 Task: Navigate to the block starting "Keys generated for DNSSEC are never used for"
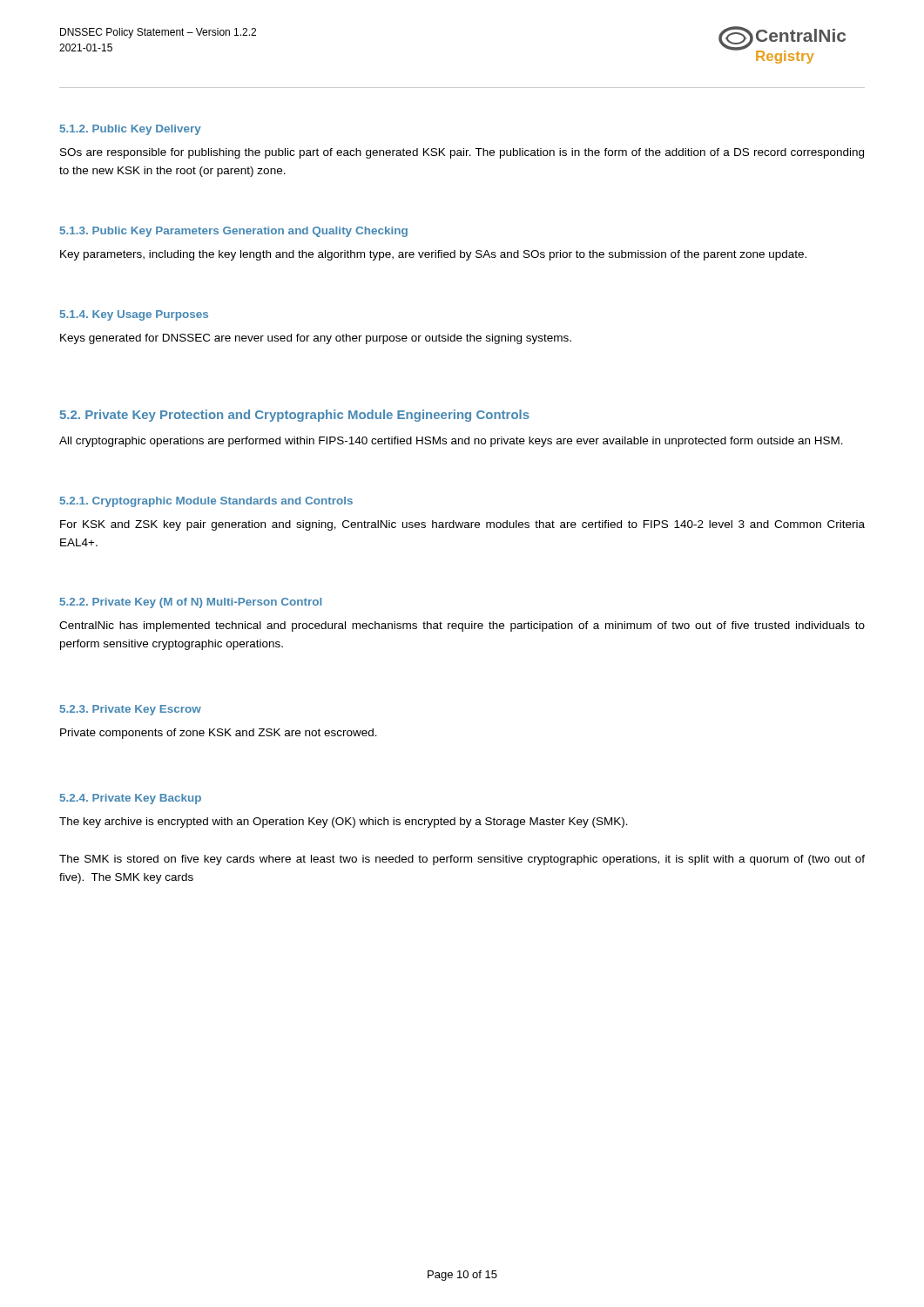point(316,337)
